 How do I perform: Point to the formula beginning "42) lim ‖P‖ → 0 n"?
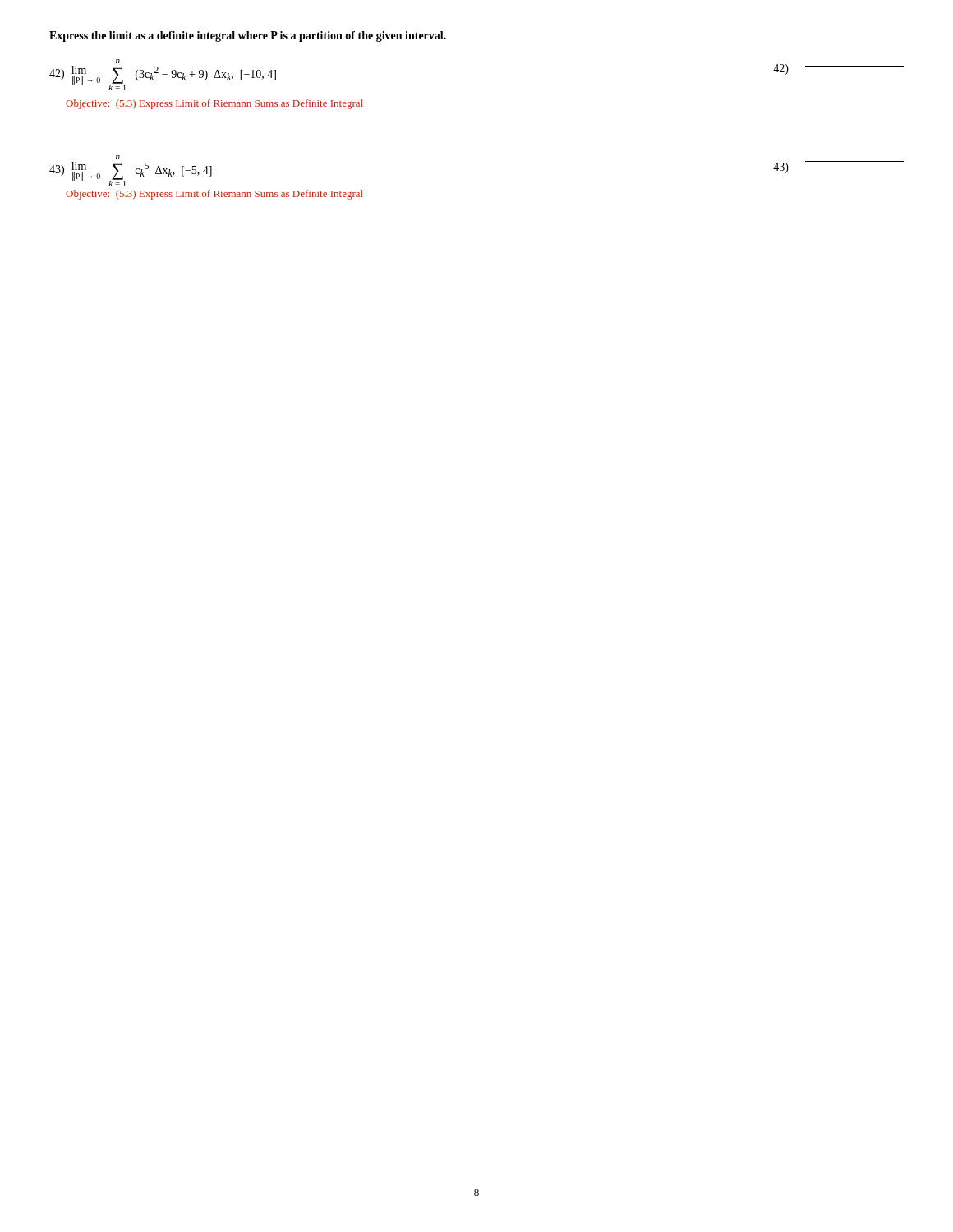163,74
